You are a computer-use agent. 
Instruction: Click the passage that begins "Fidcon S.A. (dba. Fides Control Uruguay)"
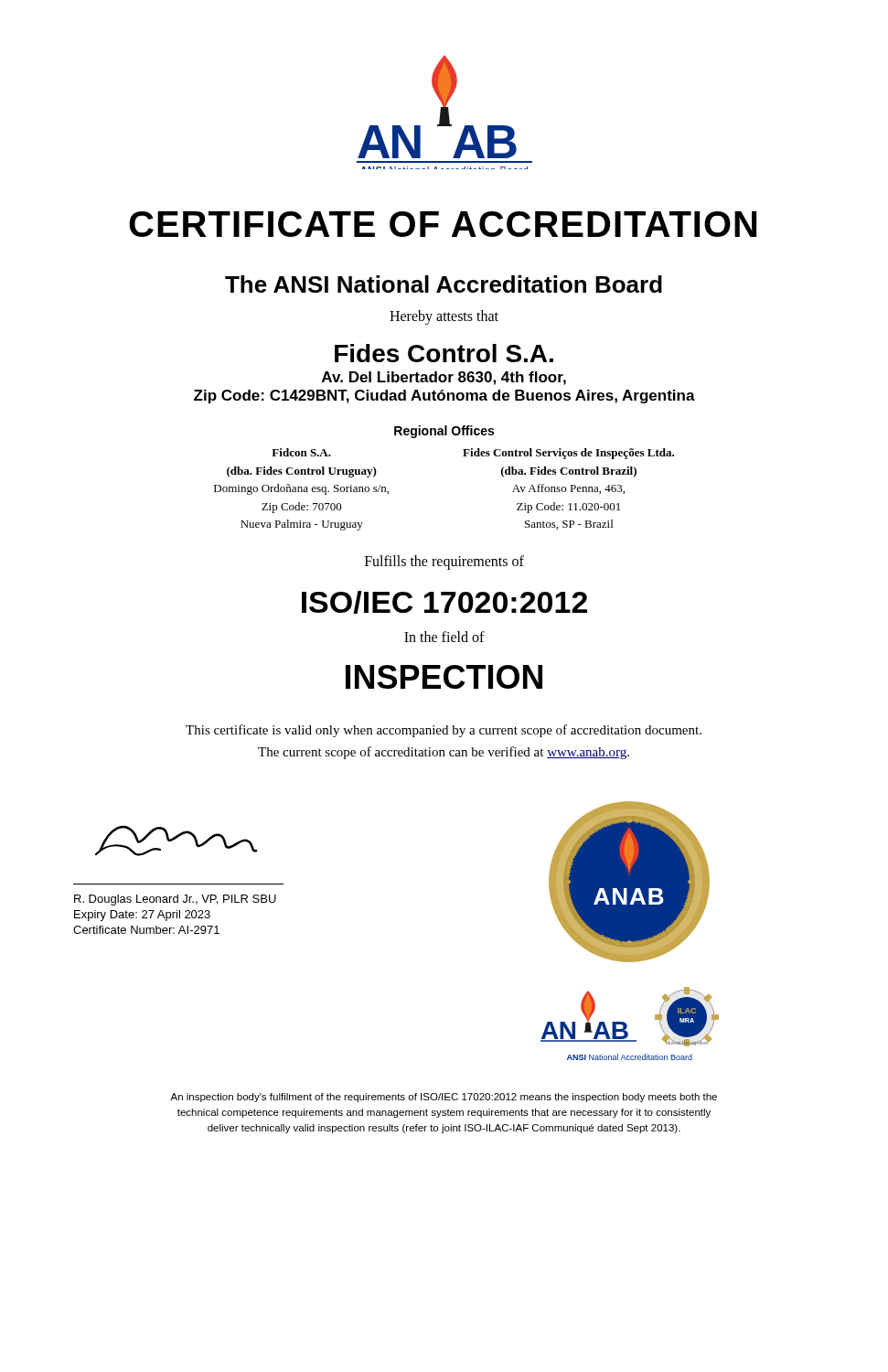click(301, 488)
